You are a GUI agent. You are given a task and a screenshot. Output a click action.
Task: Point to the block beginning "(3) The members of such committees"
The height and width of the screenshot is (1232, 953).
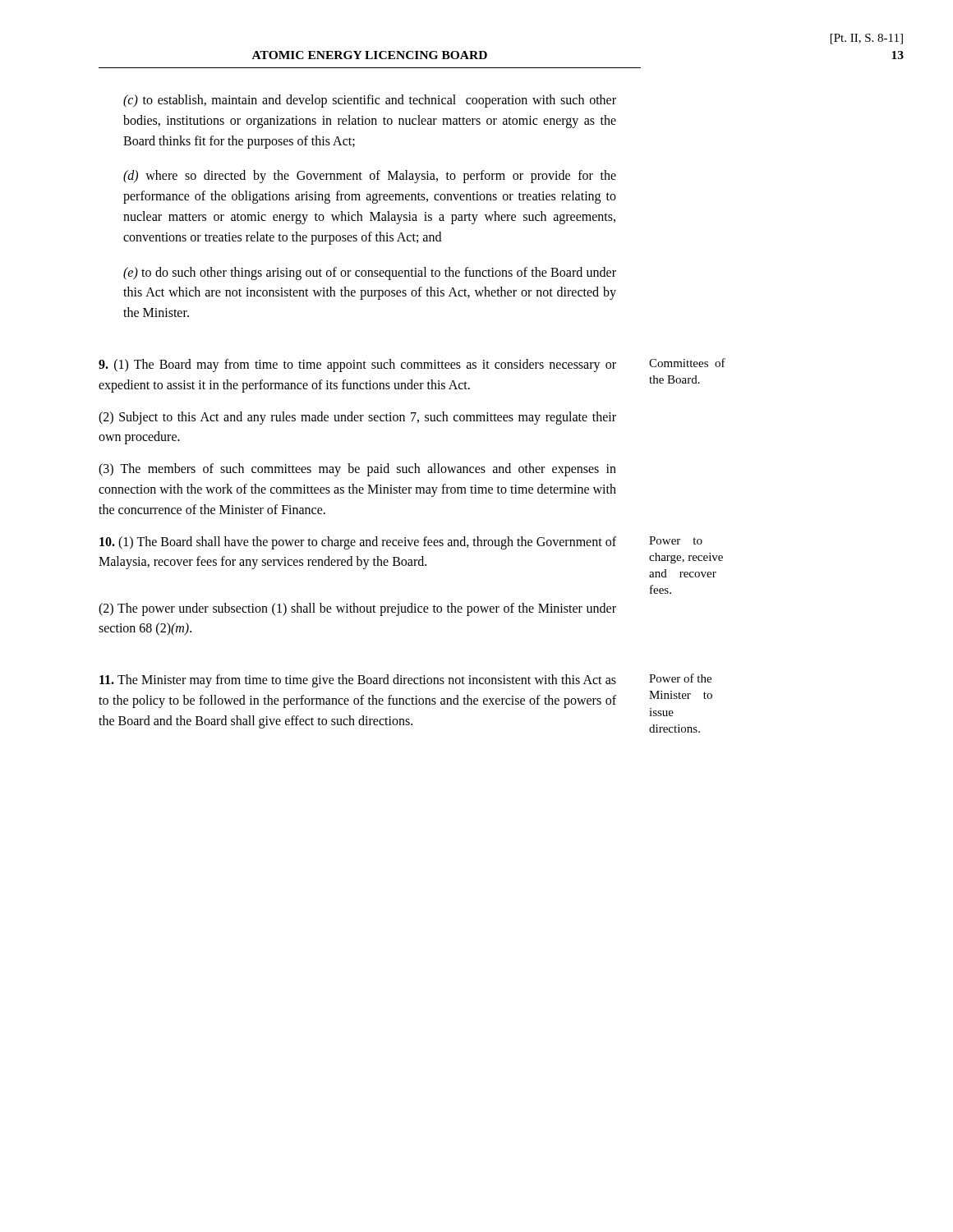tap(357, 489)
